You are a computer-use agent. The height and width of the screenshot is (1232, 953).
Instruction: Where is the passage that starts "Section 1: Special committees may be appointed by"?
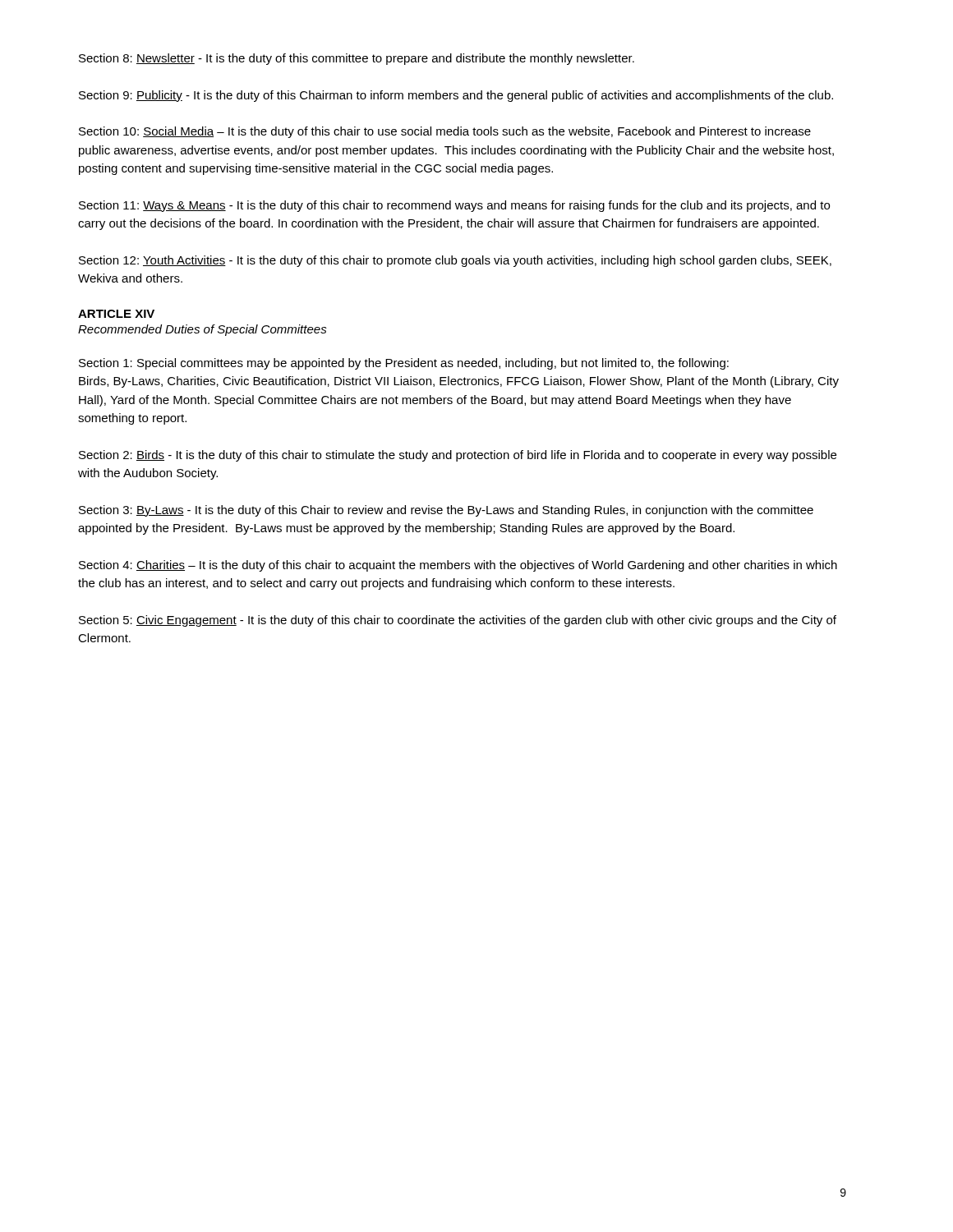(x=458, y=390)
